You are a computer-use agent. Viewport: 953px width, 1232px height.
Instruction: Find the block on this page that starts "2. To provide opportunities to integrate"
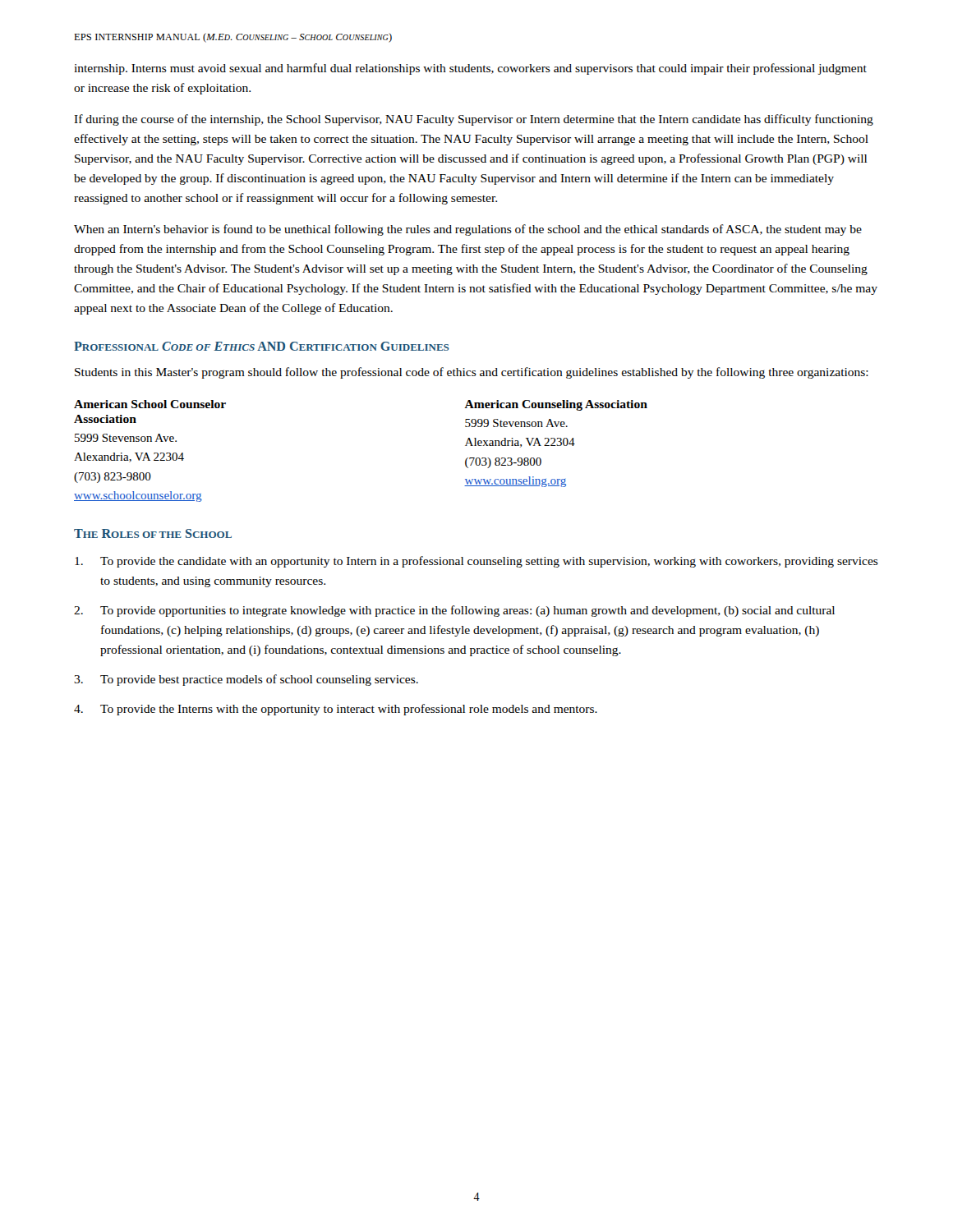pos(476,630)
